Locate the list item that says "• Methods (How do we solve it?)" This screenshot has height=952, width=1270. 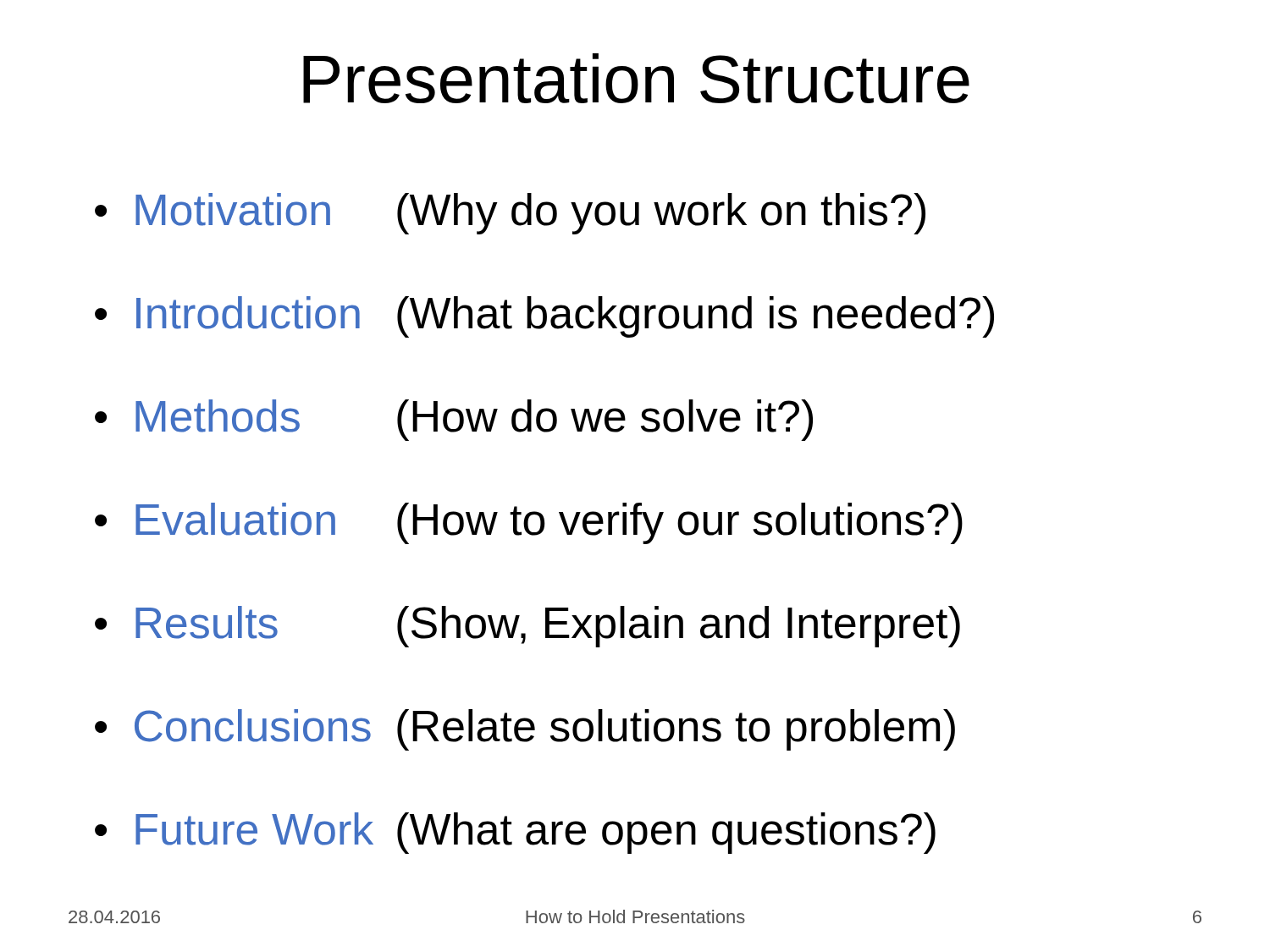454,416
